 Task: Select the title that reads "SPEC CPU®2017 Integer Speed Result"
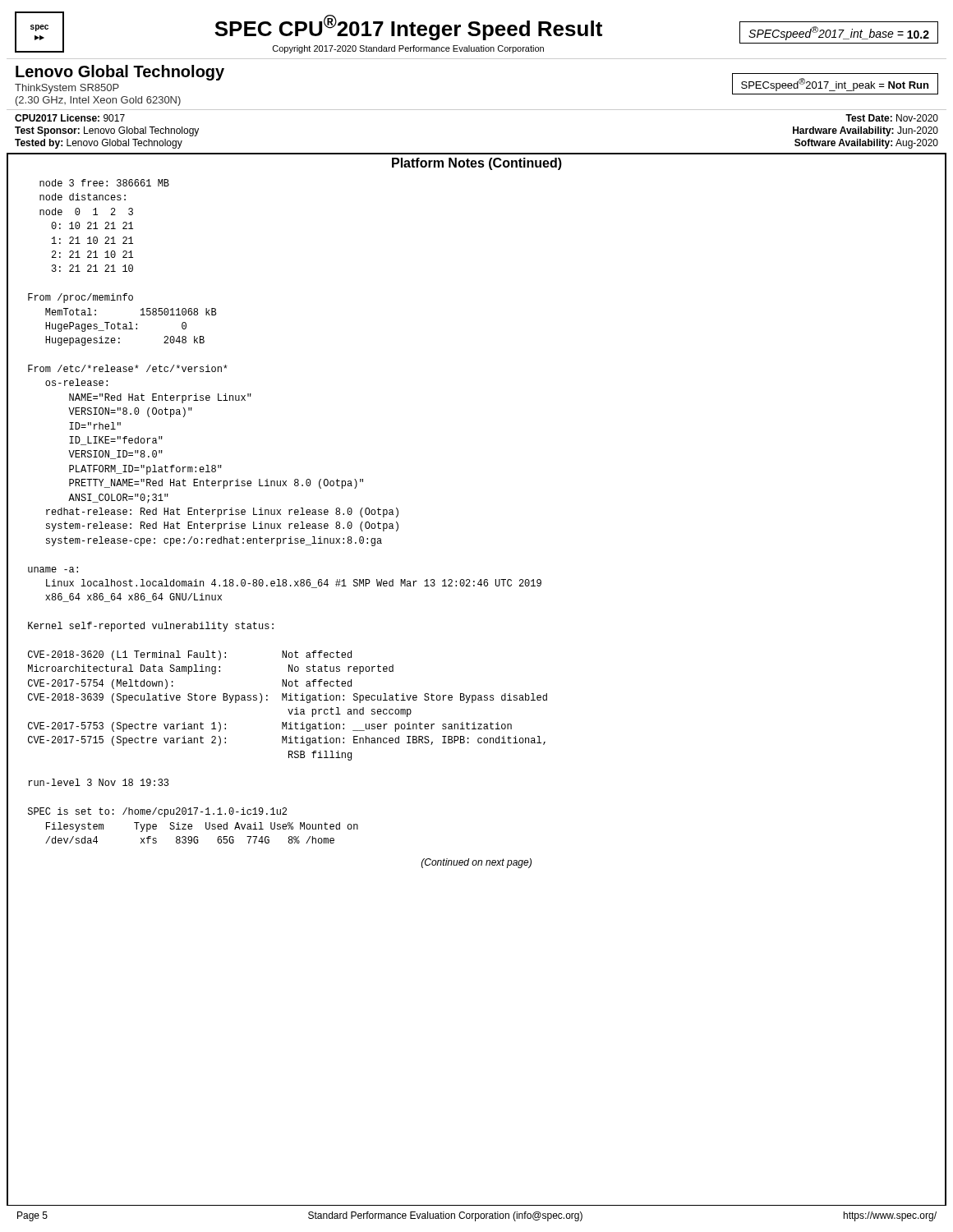pyautogui.click(x=408, y=32)
